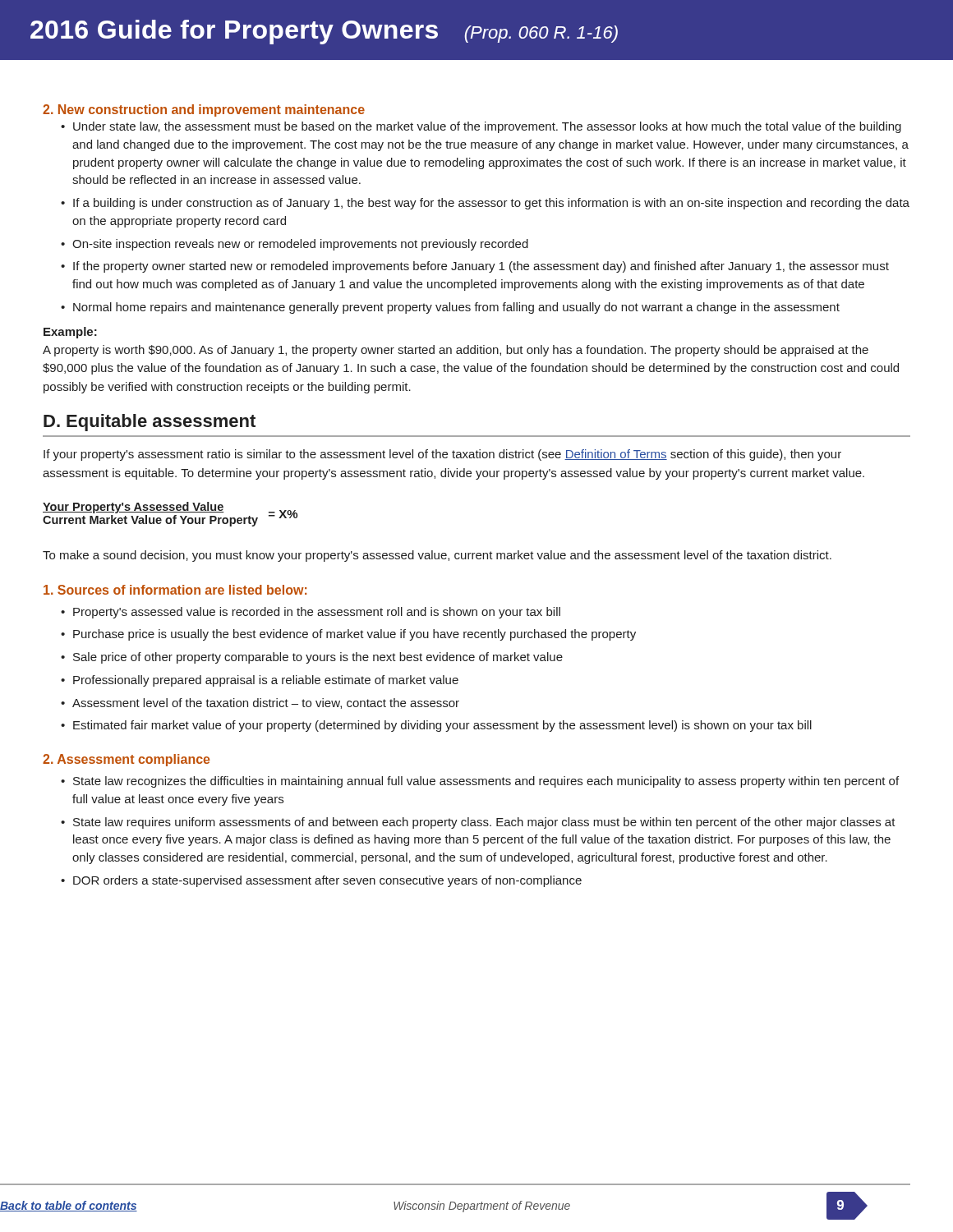Find the list item that reads "Assessment level of"

(266, 702)
